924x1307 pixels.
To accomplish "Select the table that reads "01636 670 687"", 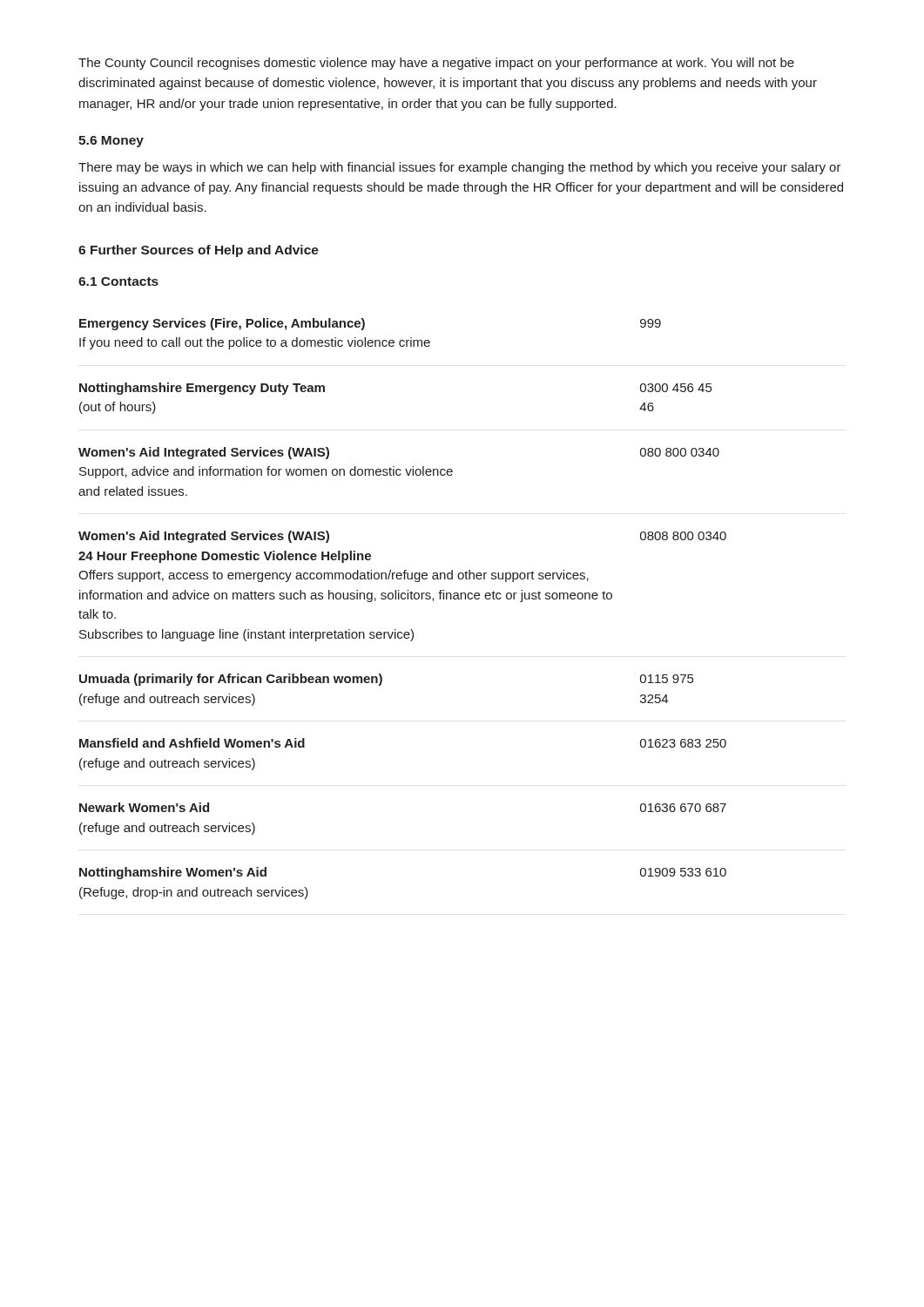I will click(462, 608).
